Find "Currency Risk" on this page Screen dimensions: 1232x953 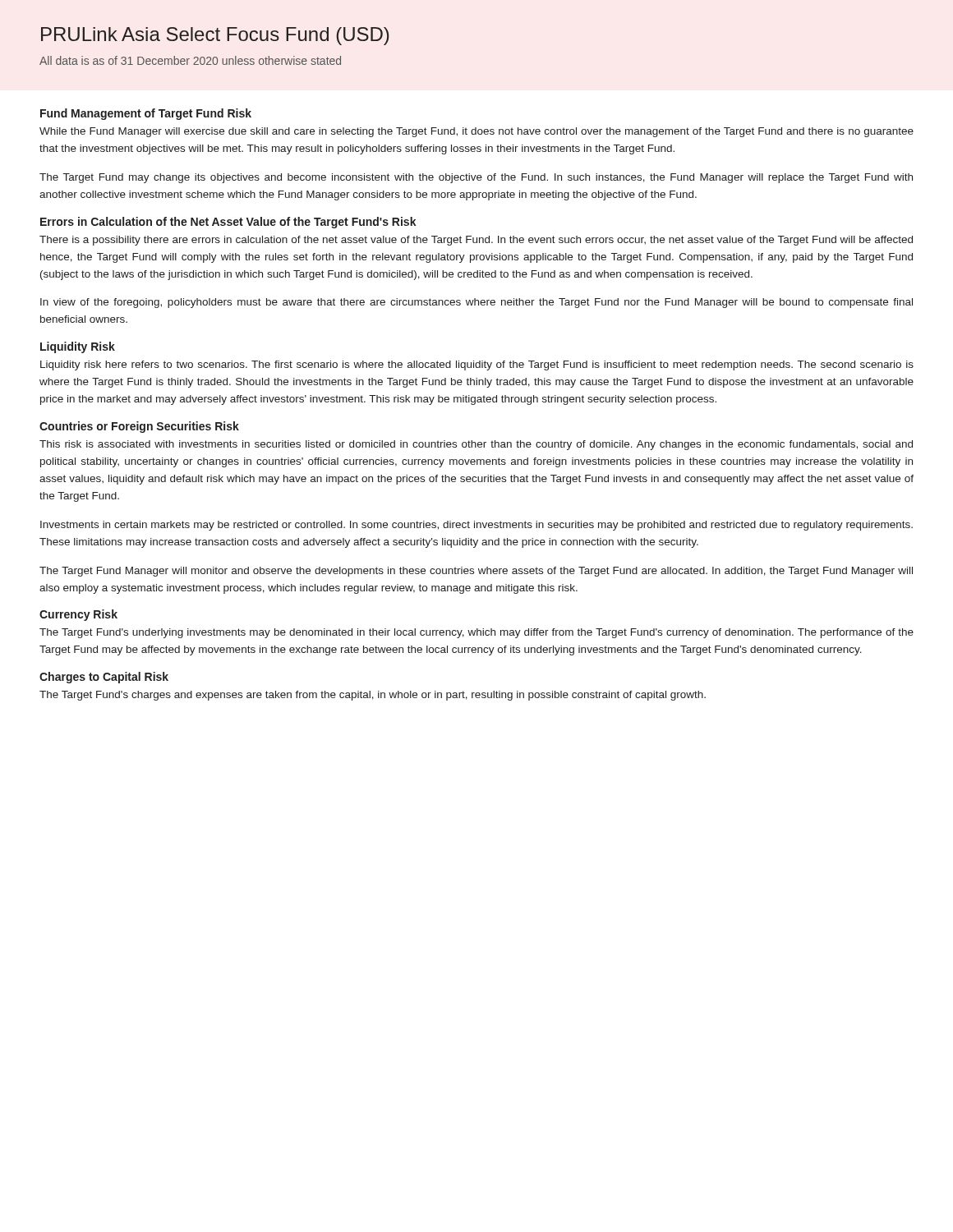78,615
